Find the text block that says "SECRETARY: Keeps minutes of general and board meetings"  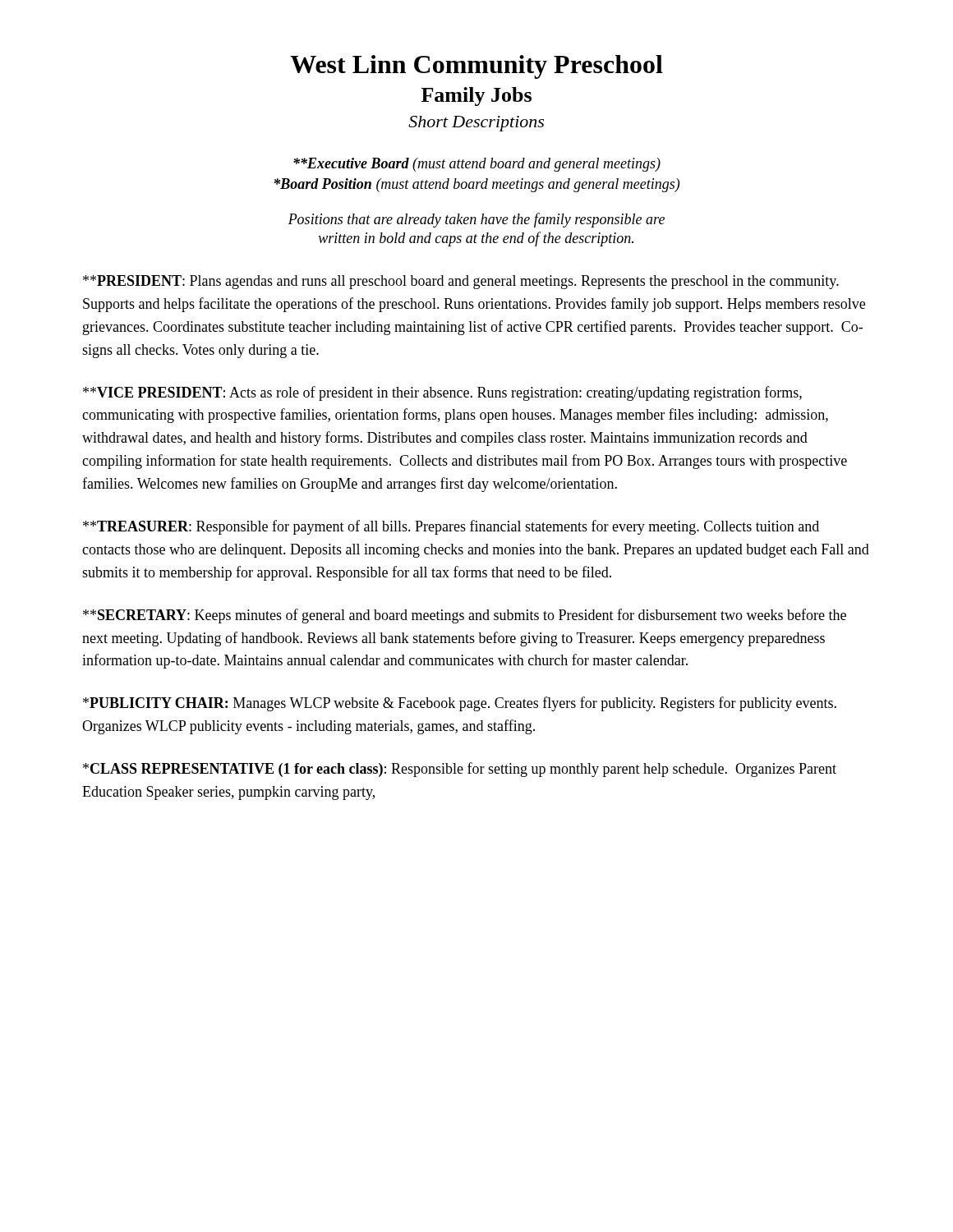pos(464,638)
